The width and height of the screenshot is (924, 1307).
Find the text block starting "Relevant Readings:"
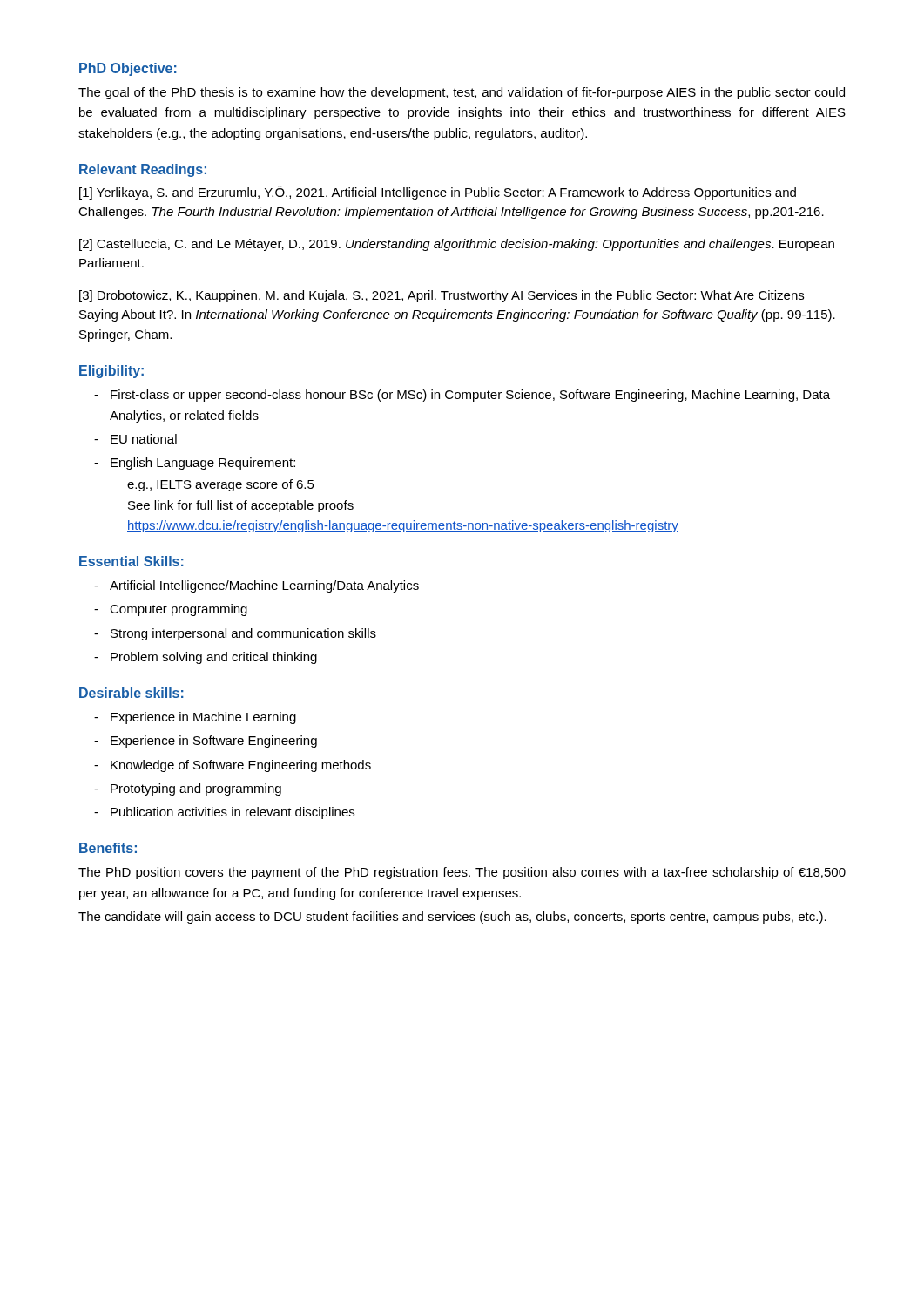(x=143, y=169)
